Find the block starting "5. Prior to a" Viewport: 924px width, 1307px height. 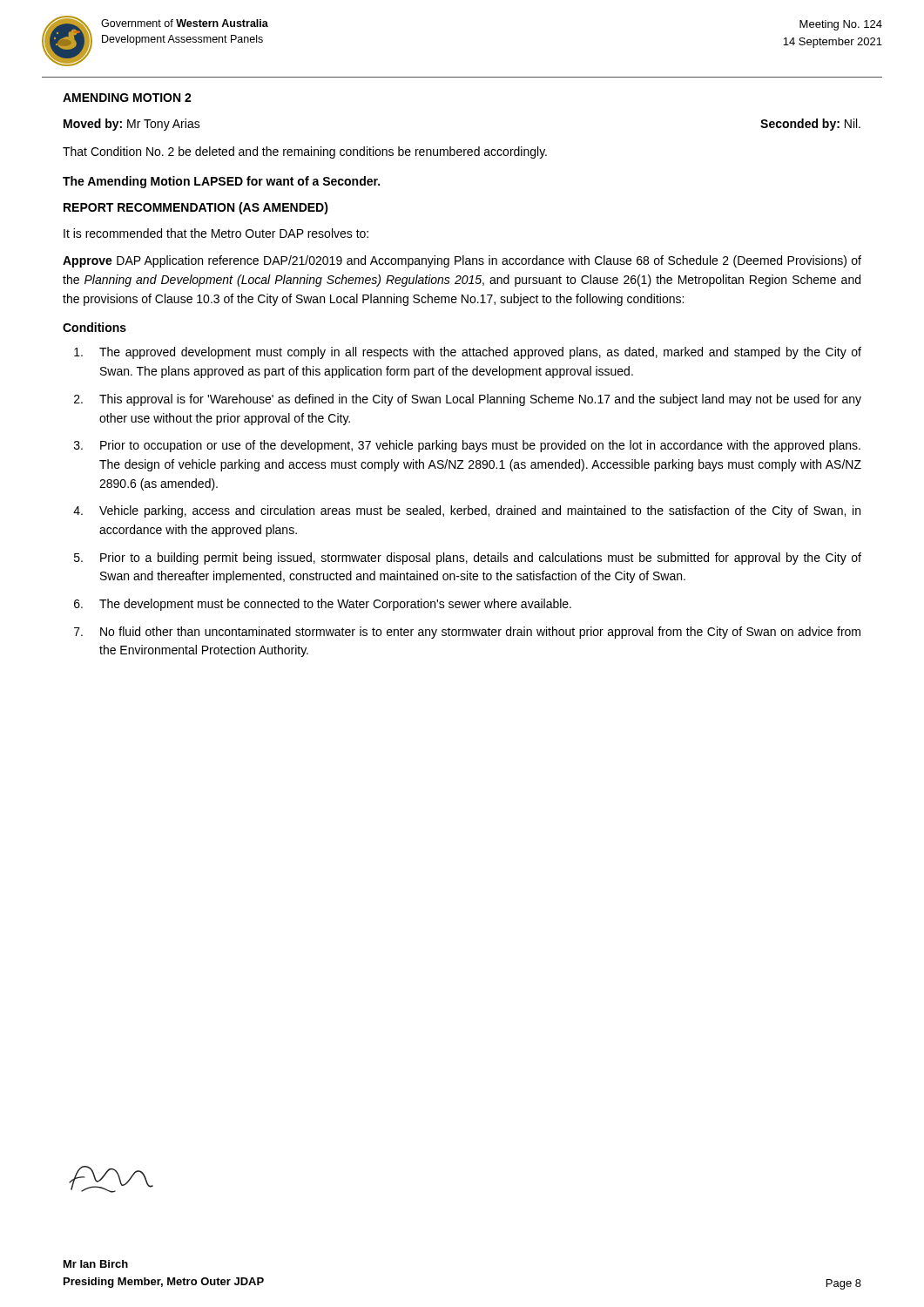(462, 568)
